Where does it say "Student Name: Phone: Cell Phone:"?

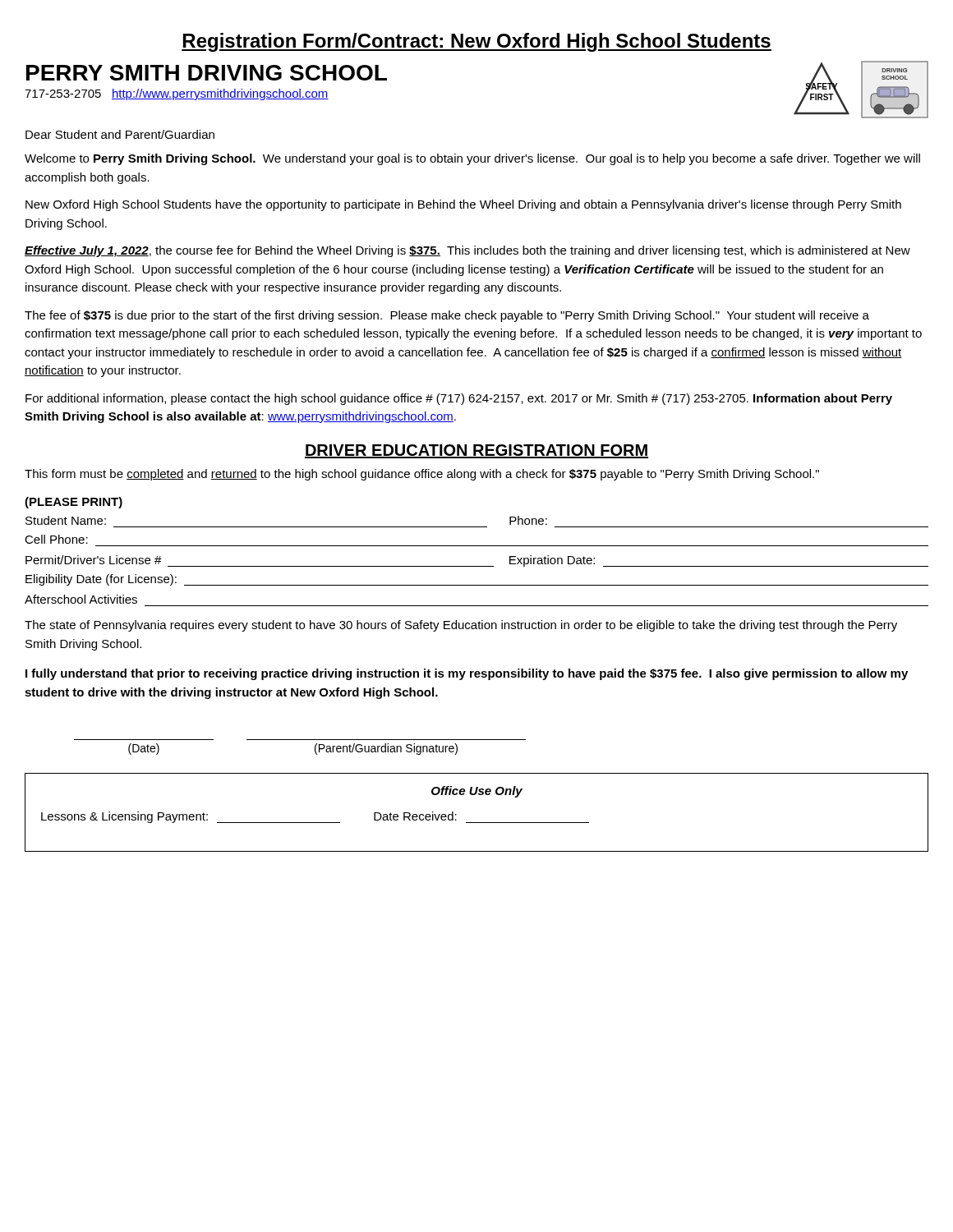coord(476,529)
